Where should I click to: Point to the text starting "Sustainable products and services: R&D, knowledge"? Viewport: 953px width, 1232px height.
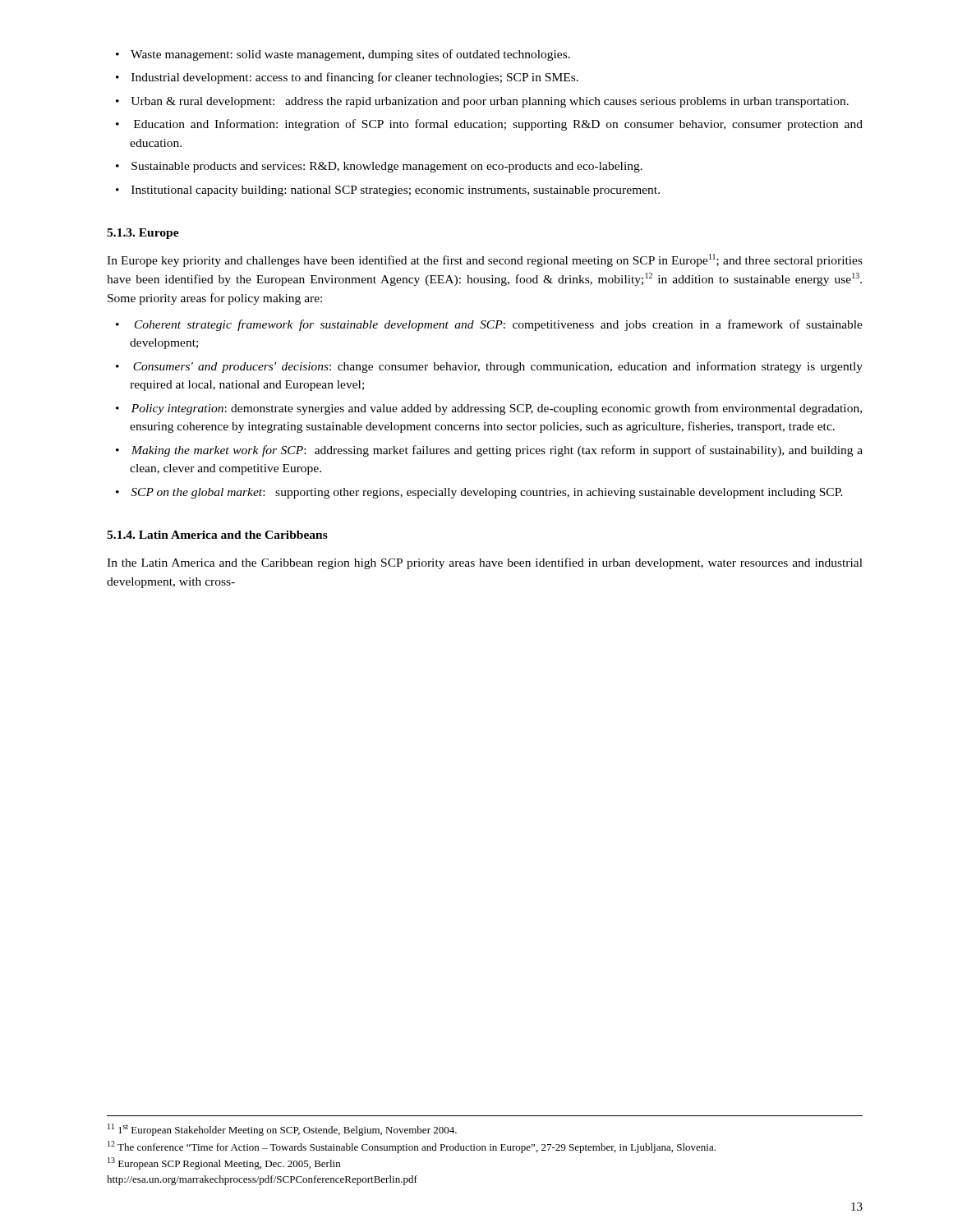(385, 166)
